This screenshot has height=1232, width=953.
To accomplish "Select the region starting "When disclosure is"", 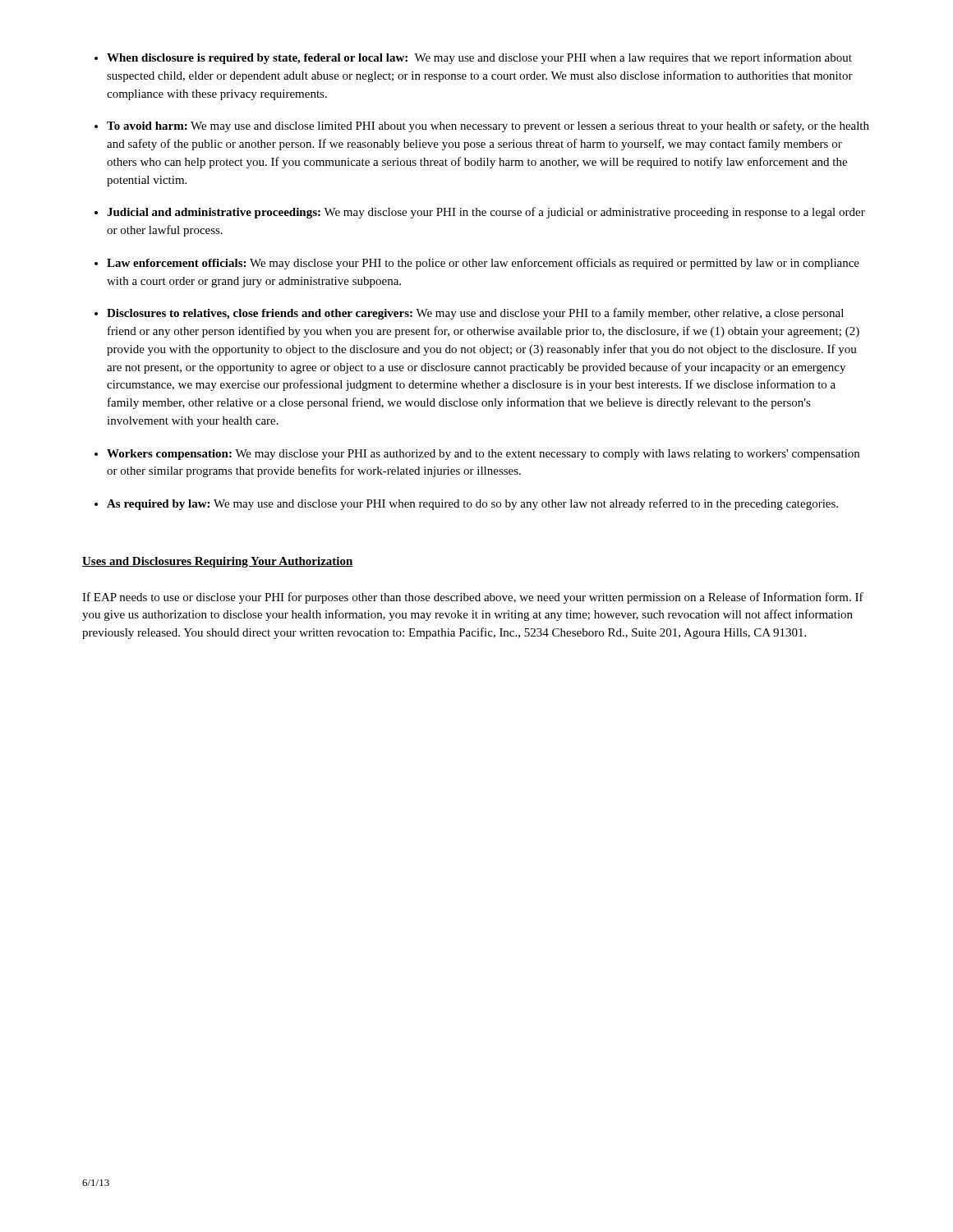I will [480, 75].
